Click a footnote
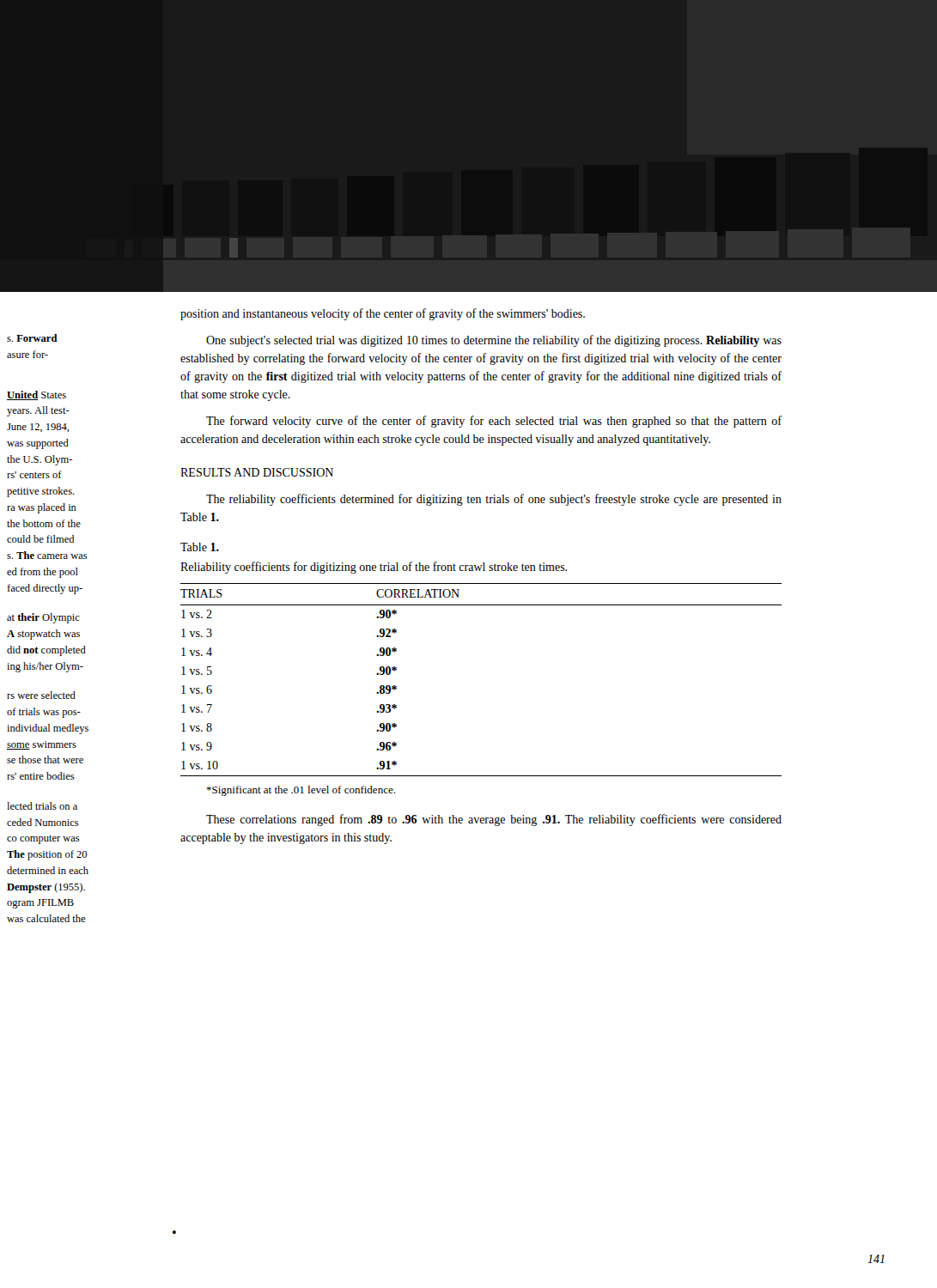Screen dimensions: 1288x937 pyautogui.click(x=481, y=790)
